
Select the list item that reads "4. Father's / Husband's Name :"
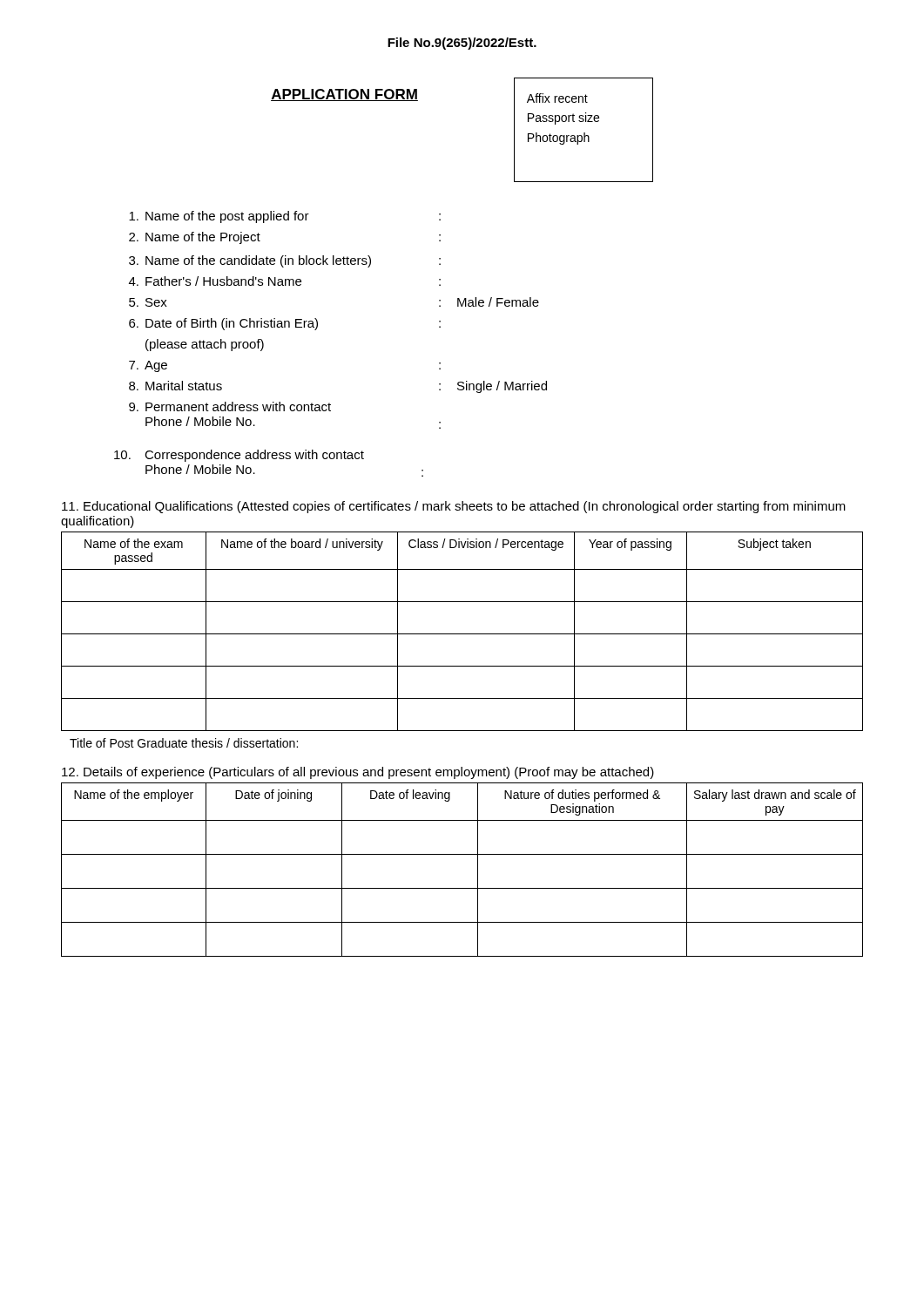tap(280, 281)
